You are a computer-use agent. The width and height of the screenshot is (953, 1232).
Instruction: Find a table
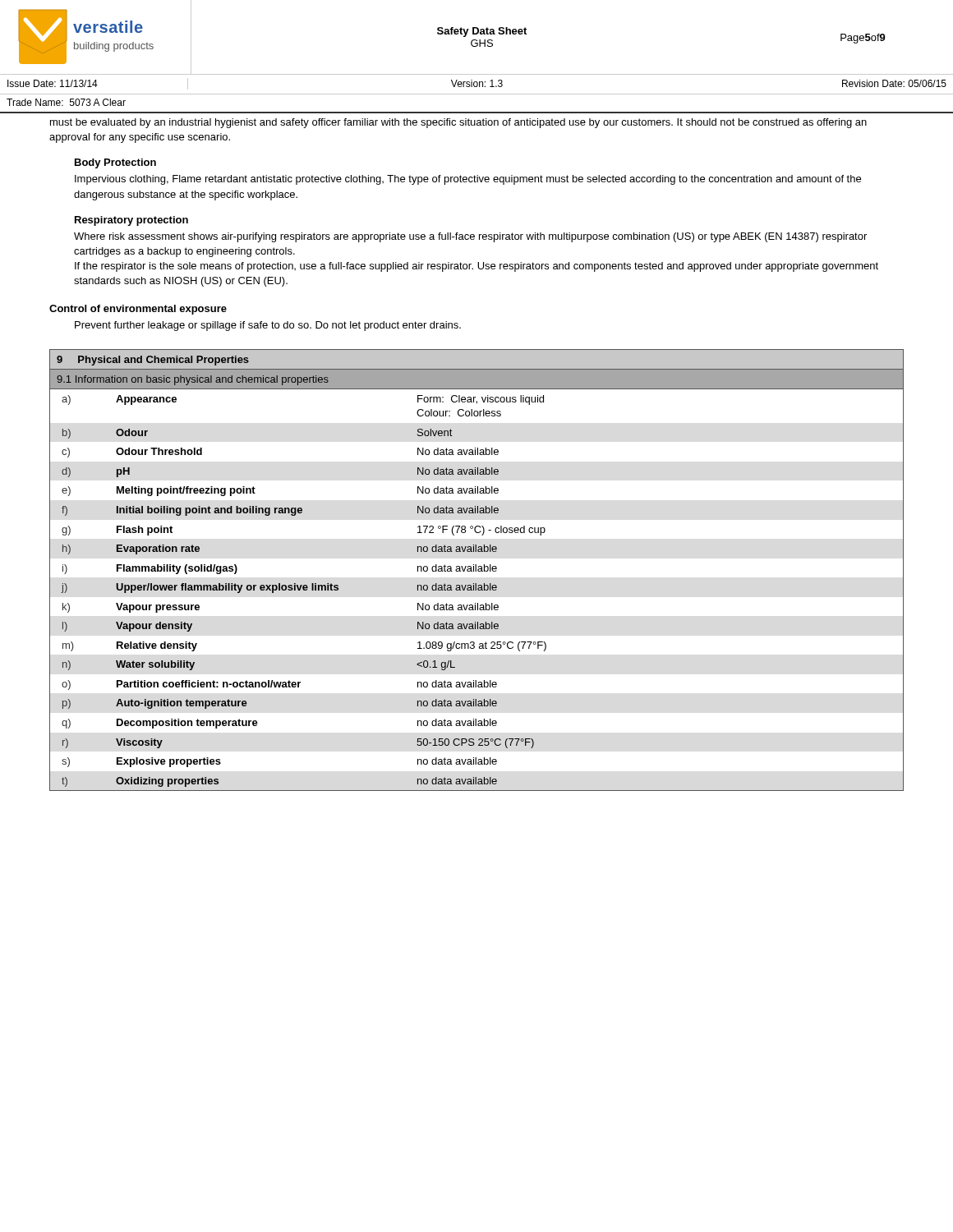tap(476, 570)
